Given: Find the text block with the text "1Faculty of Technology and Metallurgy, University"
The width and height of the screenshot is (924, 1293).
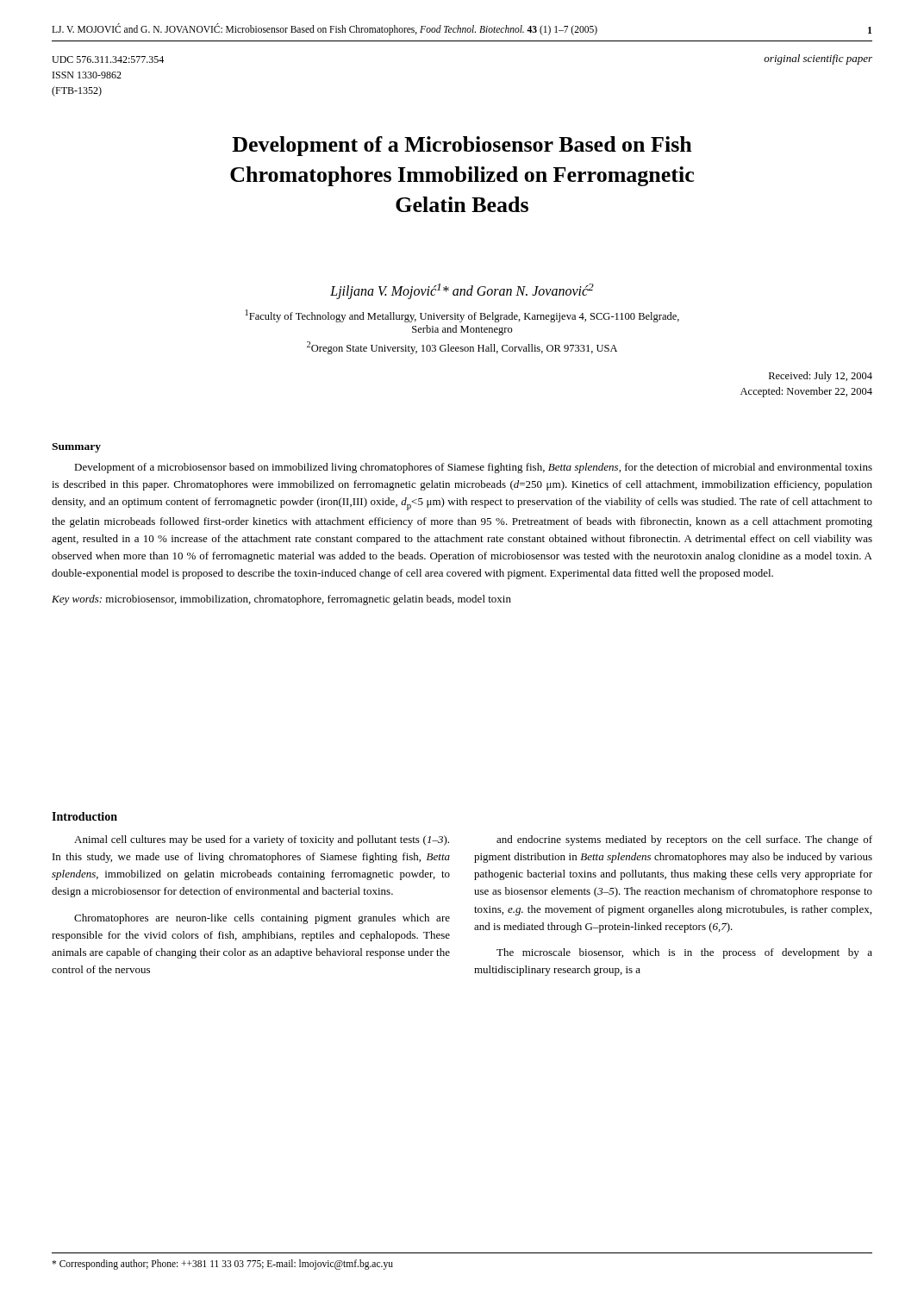Looking at the screenshot, I should (x=462, y=322).
